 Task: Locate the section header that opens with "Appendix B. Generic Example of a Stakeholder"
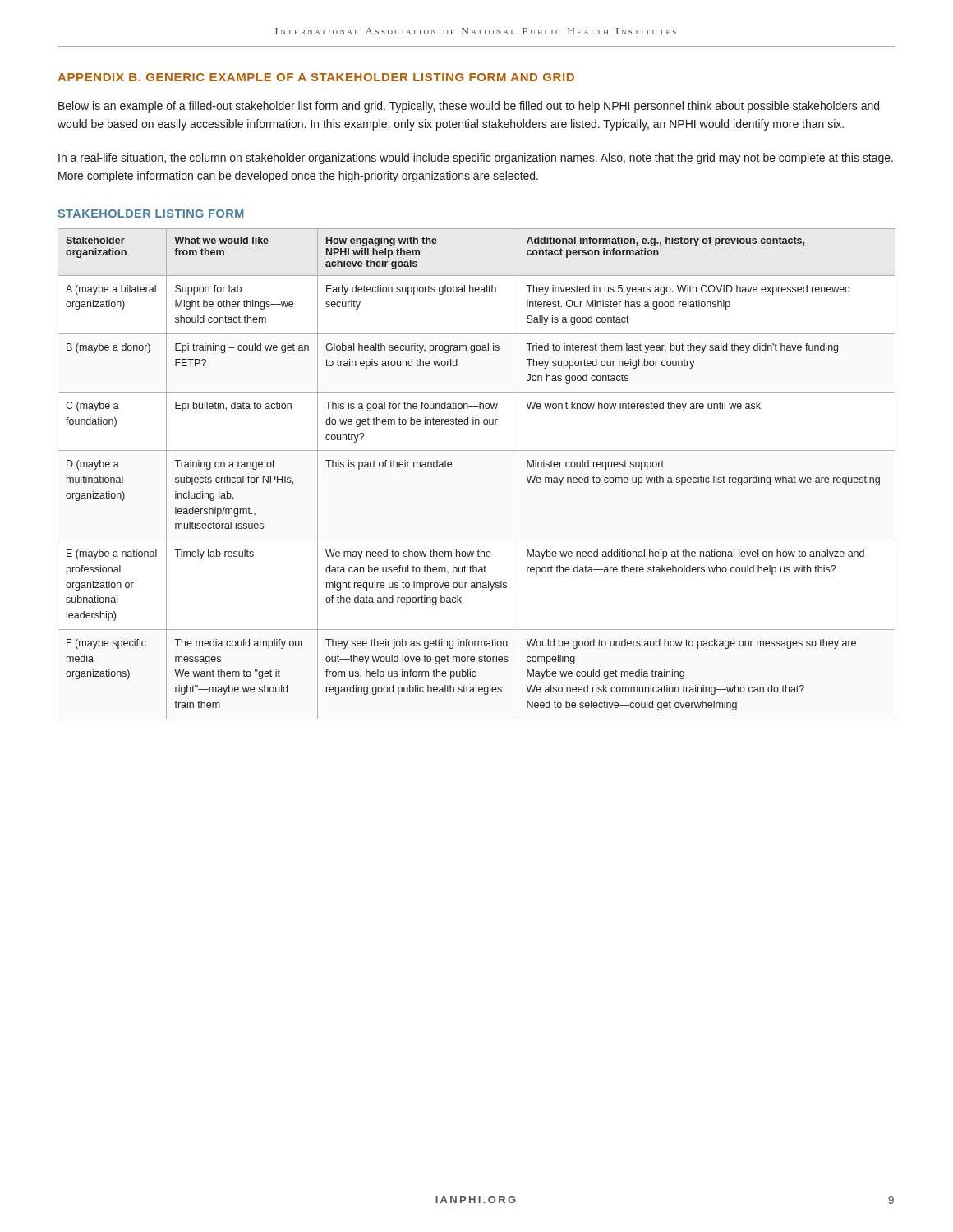pyautogui.click(x=316, y=77)
